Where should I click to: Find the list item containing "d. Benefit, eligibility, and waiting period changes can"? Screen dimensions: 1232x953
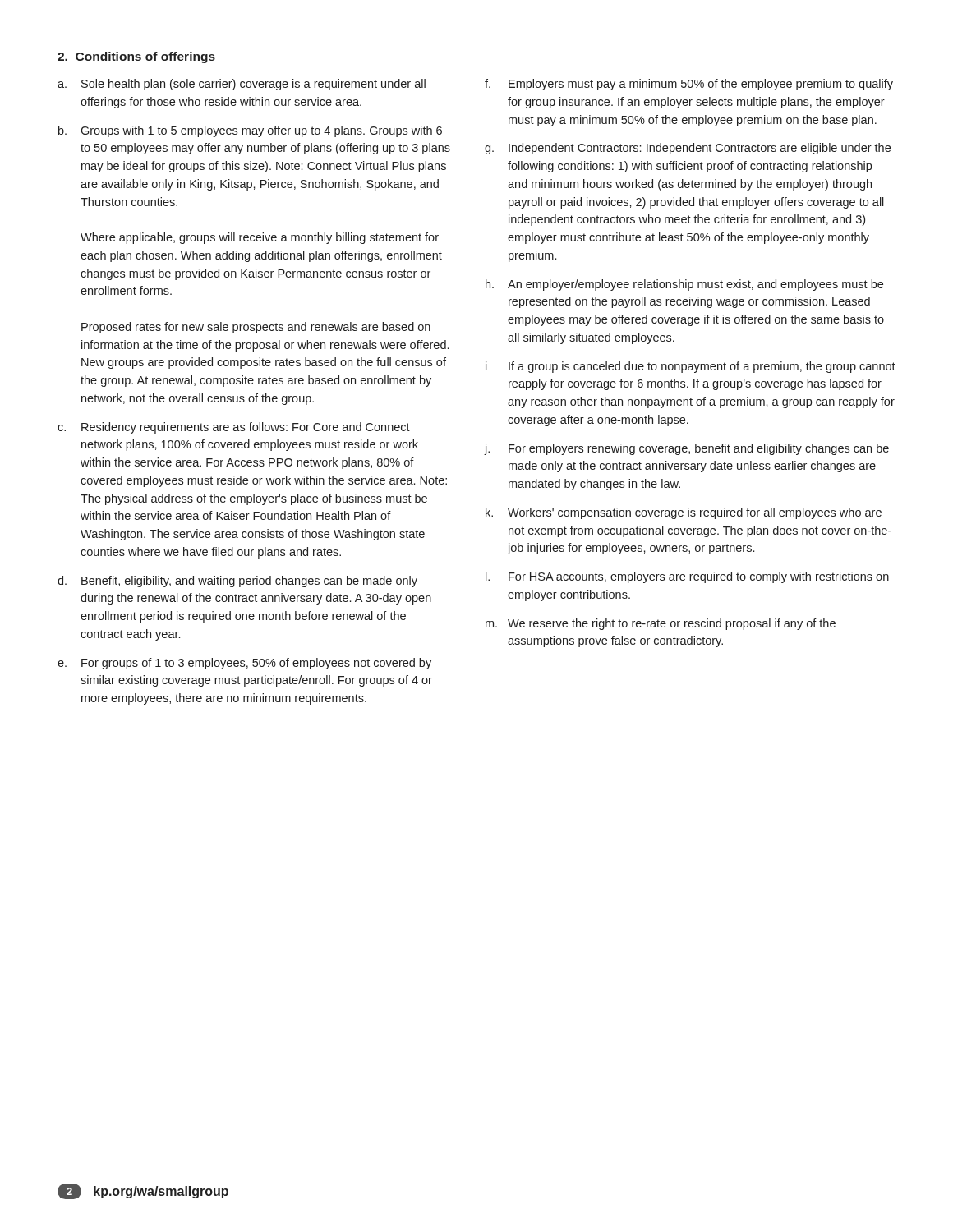(255, 608)
